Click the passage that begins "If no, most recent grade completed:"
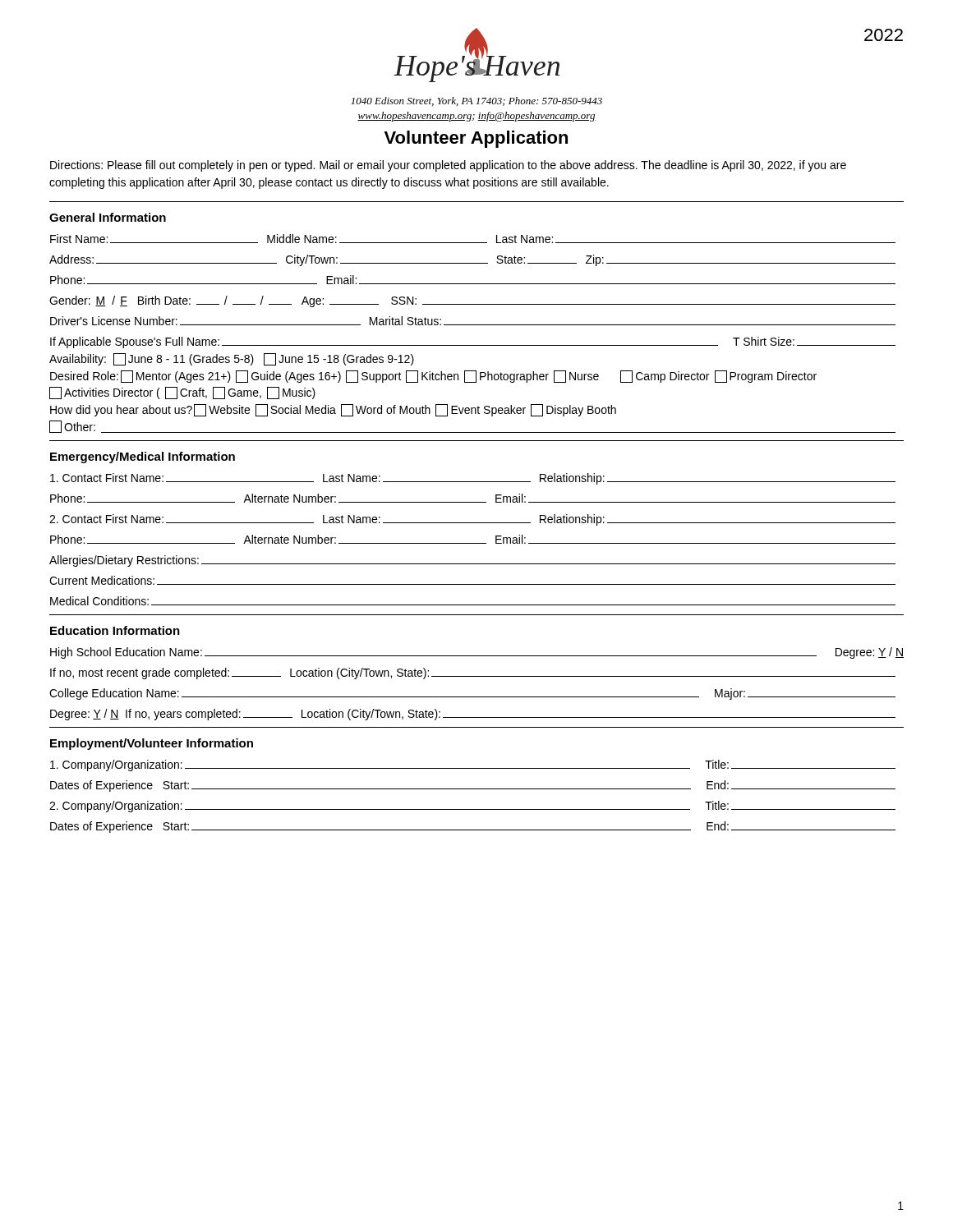The image size is (953, 1232). 472,671
